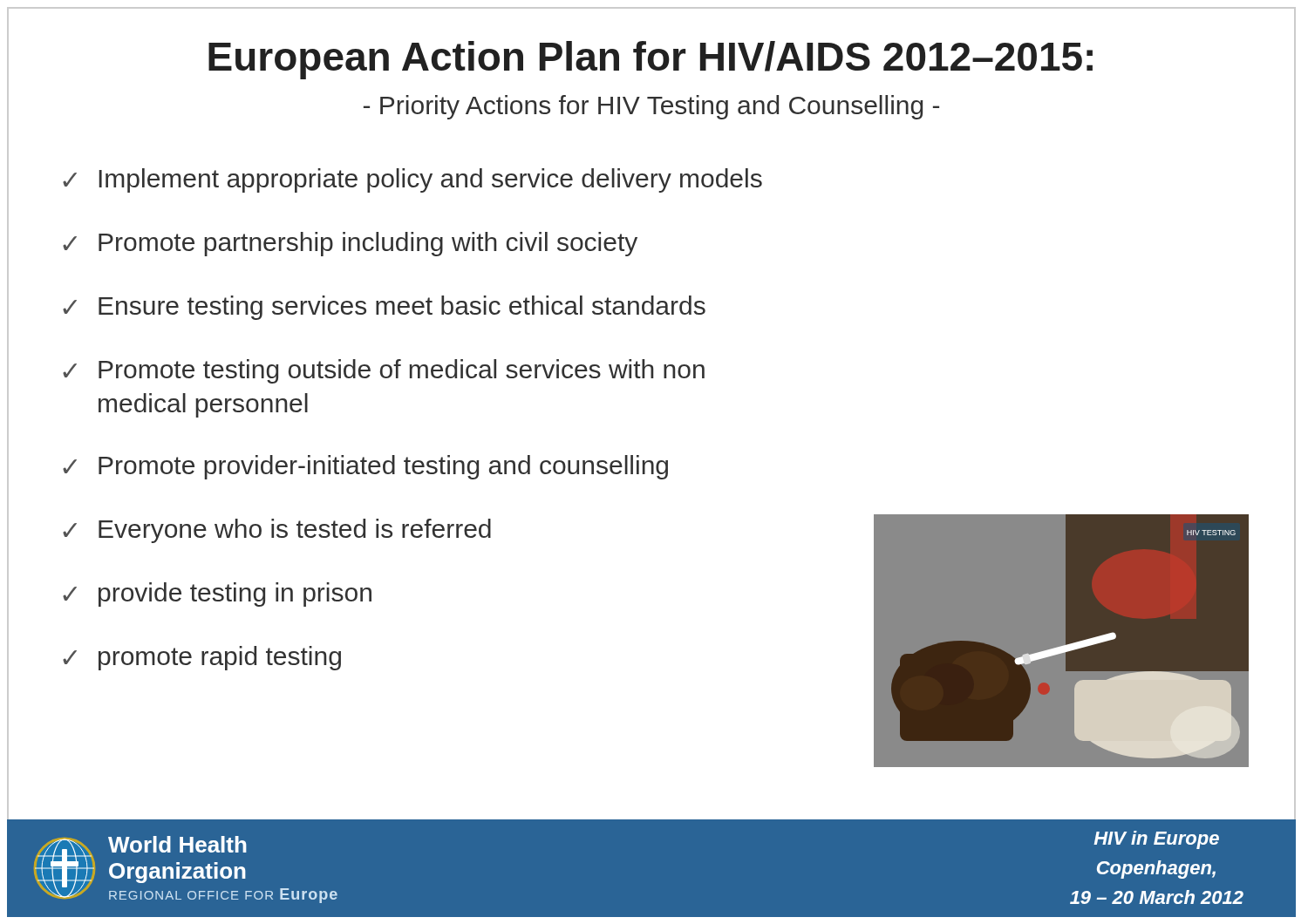Locate the block starting "✓ provide testing in prison"
The height and width of the screenshot is (924, 1308).
coord(216,593)
